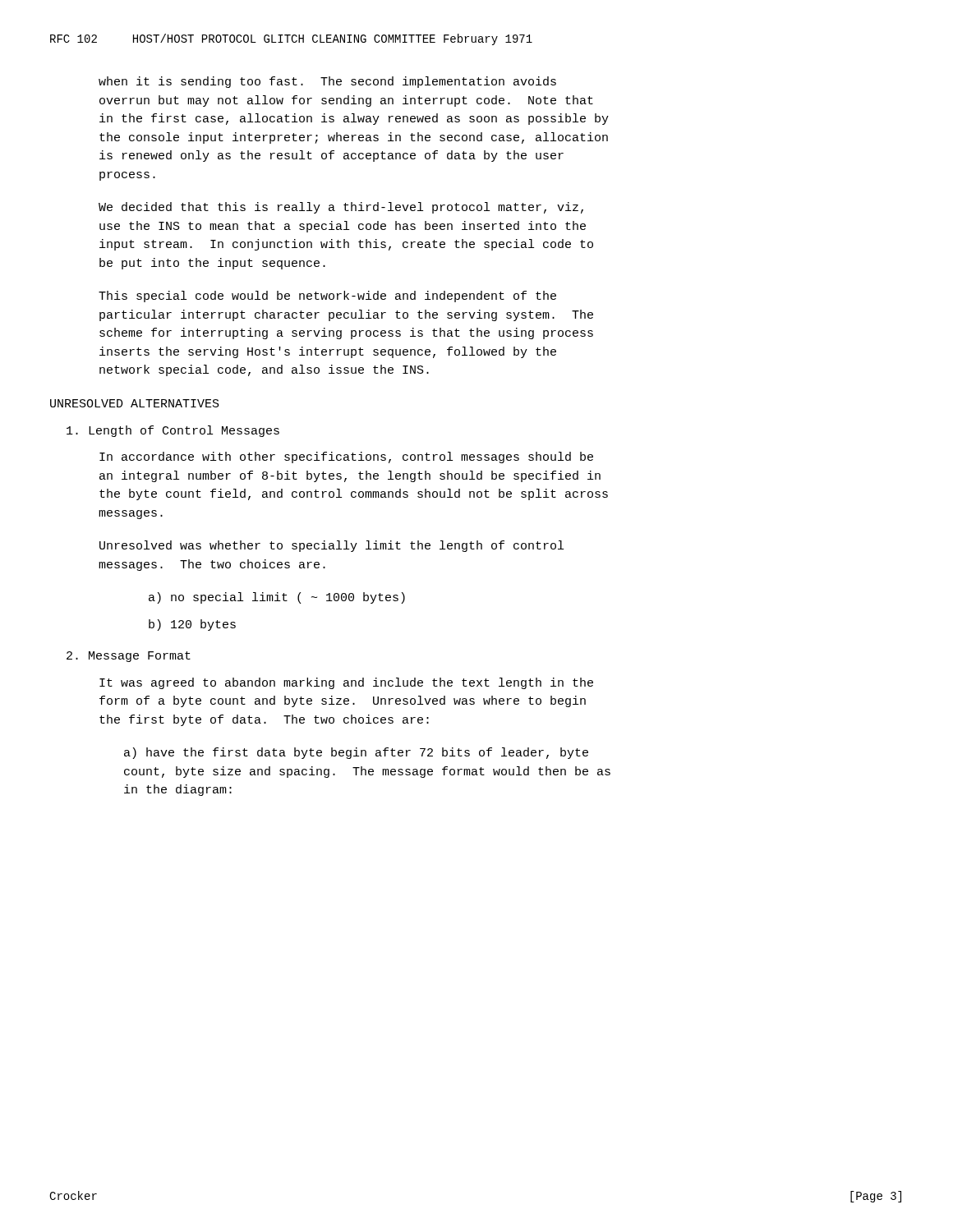Navigate to the element starting "Length of Control Messages"
Screen dimensions: 1232x953
pos(173,431)
